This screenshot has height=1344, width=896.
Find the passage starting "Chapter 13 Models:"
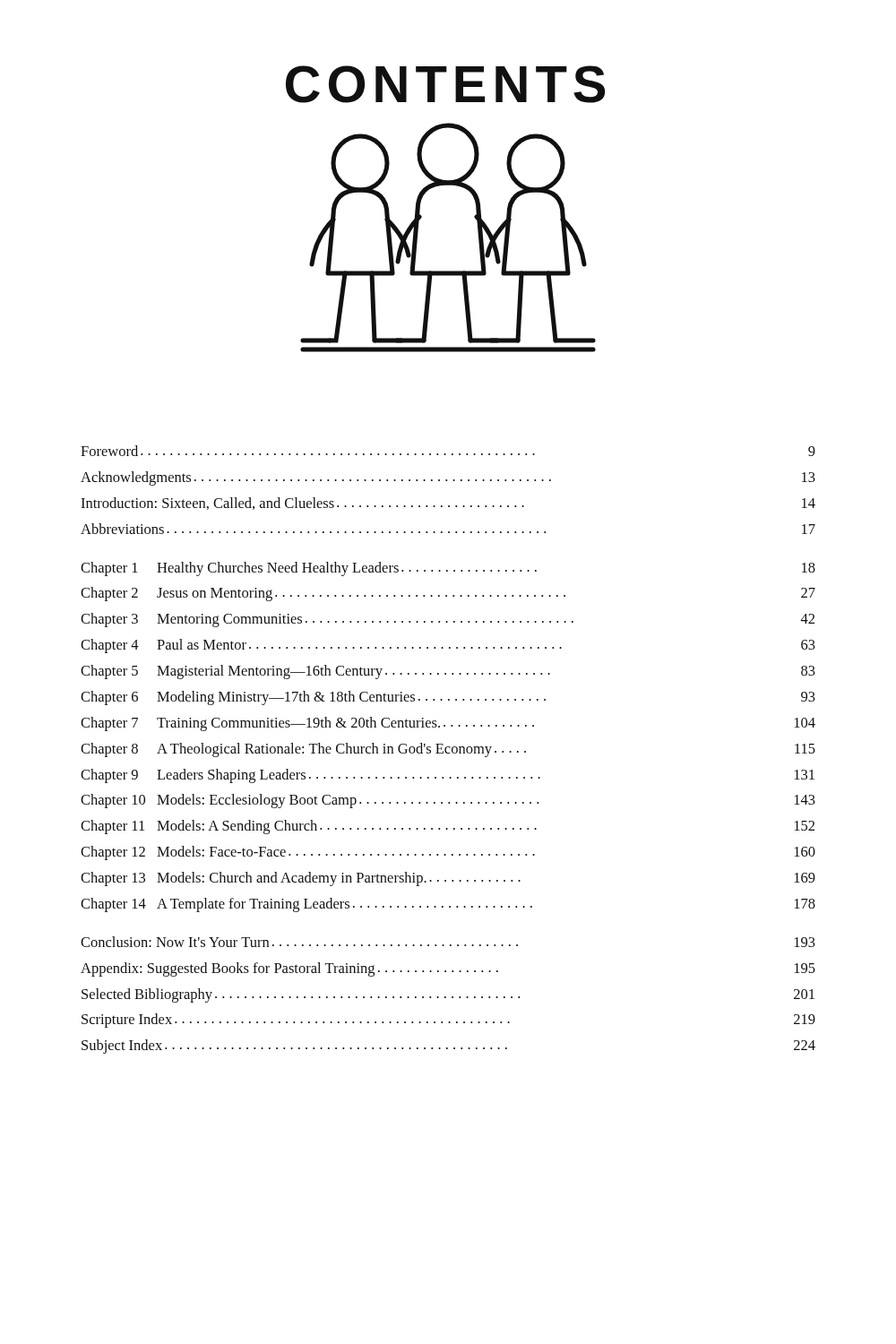click(448, 878)
